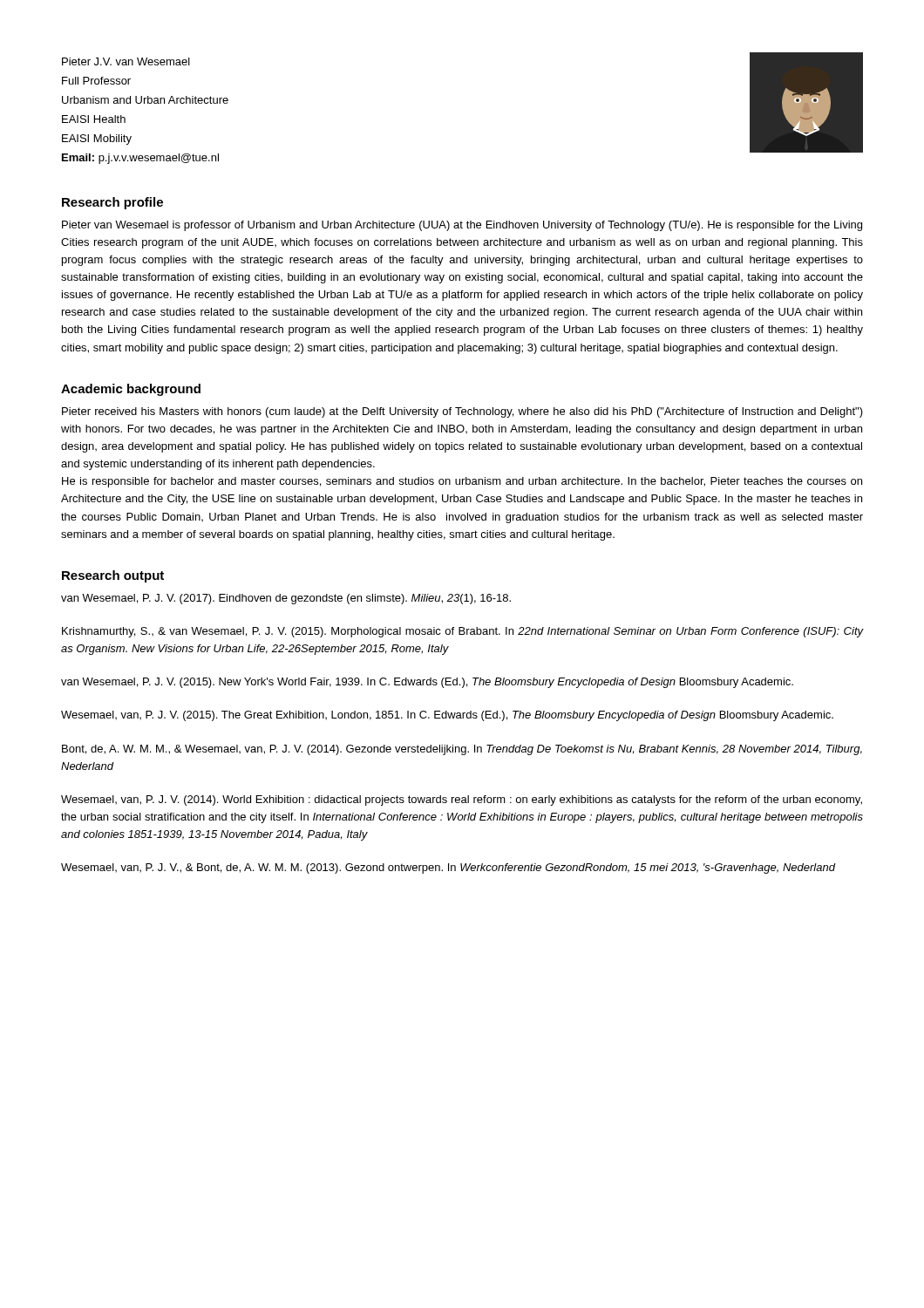924x1308 pixels.
Task: Select the text block that says "van Wesemael, P. J. V. (2017)."
Action: 286,598
